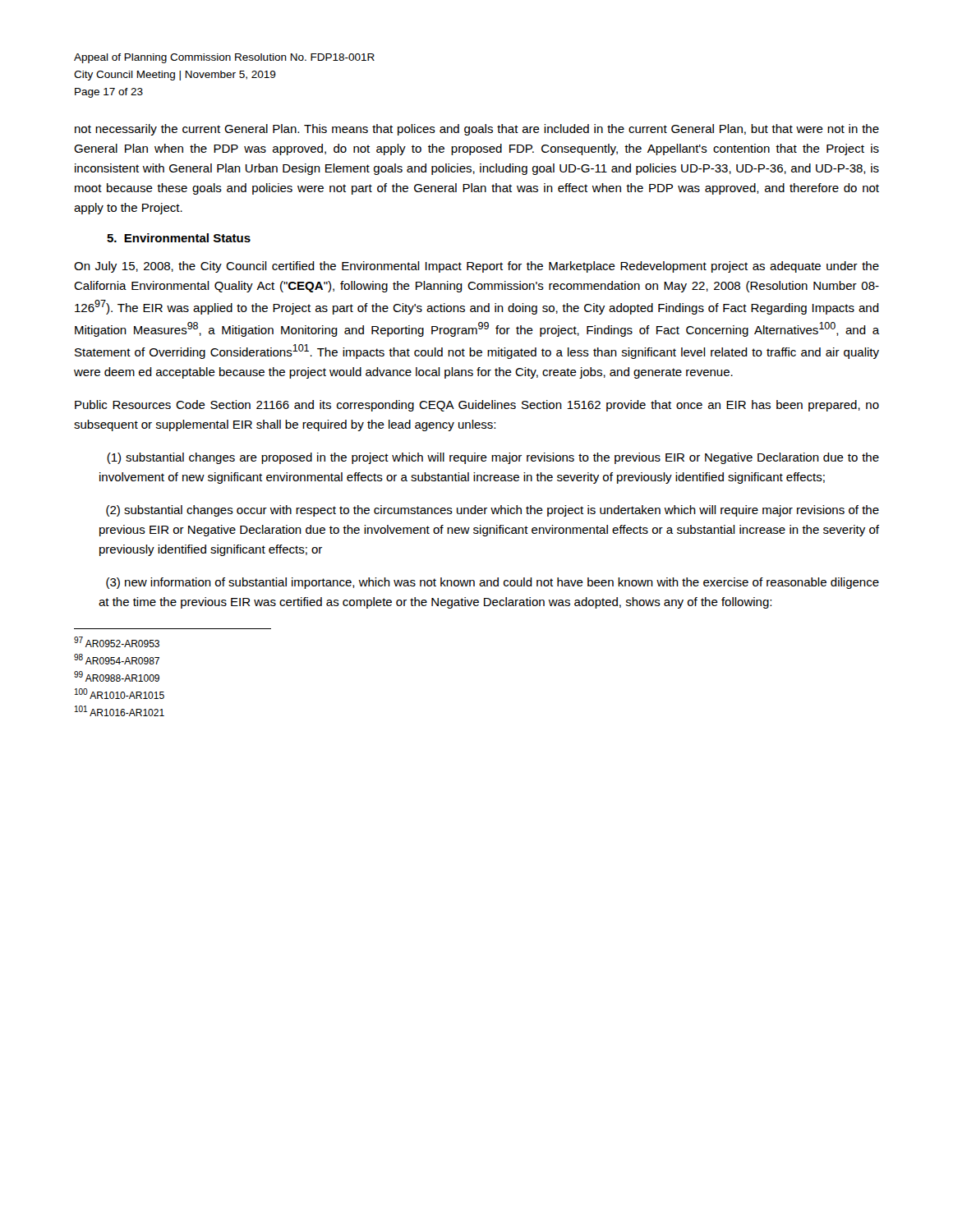Navigate to the text block starting "not necessarily the current General"

click(476, 168)
